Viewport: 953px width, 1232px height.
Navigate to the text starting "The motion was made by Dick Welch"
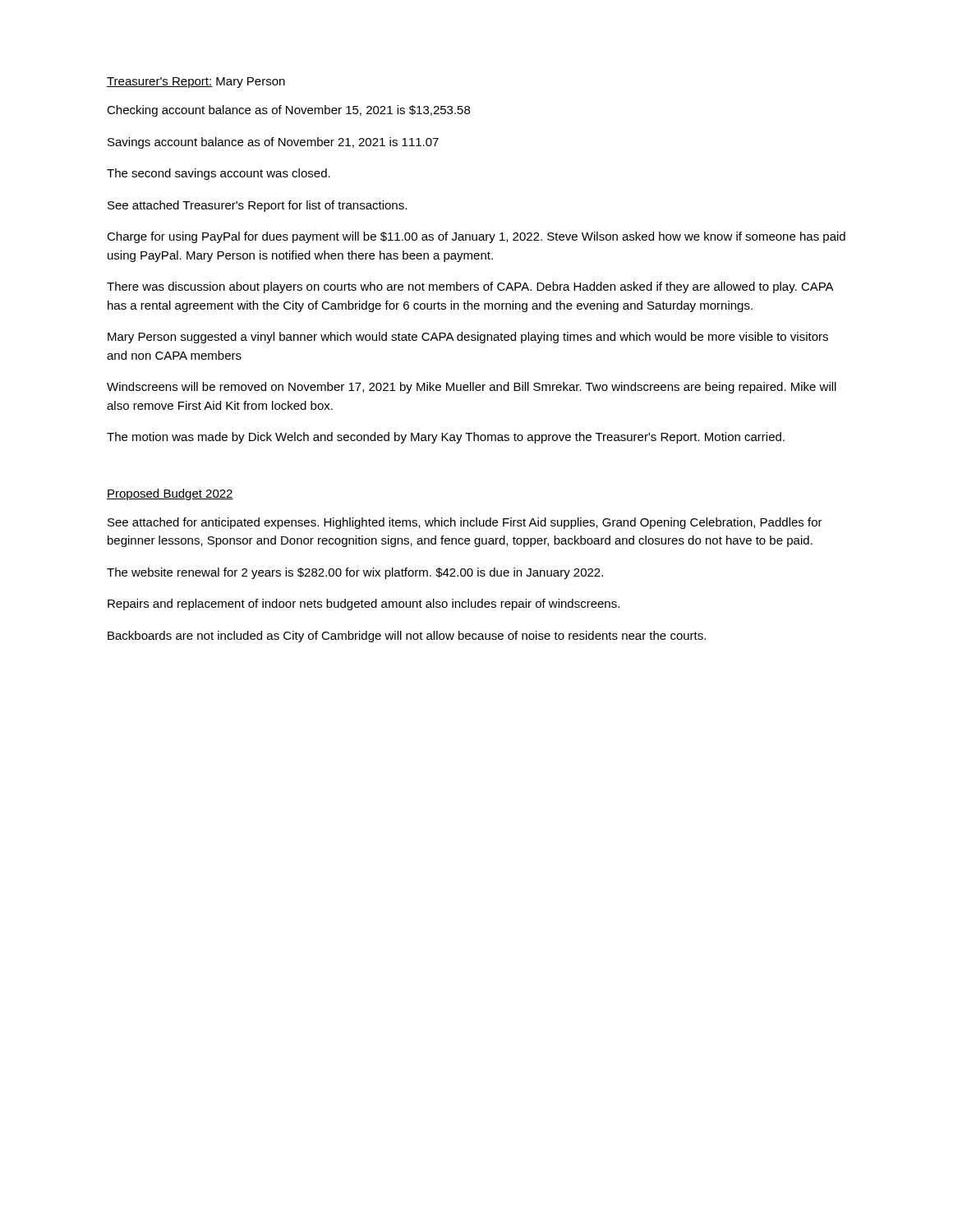(446, 437)
